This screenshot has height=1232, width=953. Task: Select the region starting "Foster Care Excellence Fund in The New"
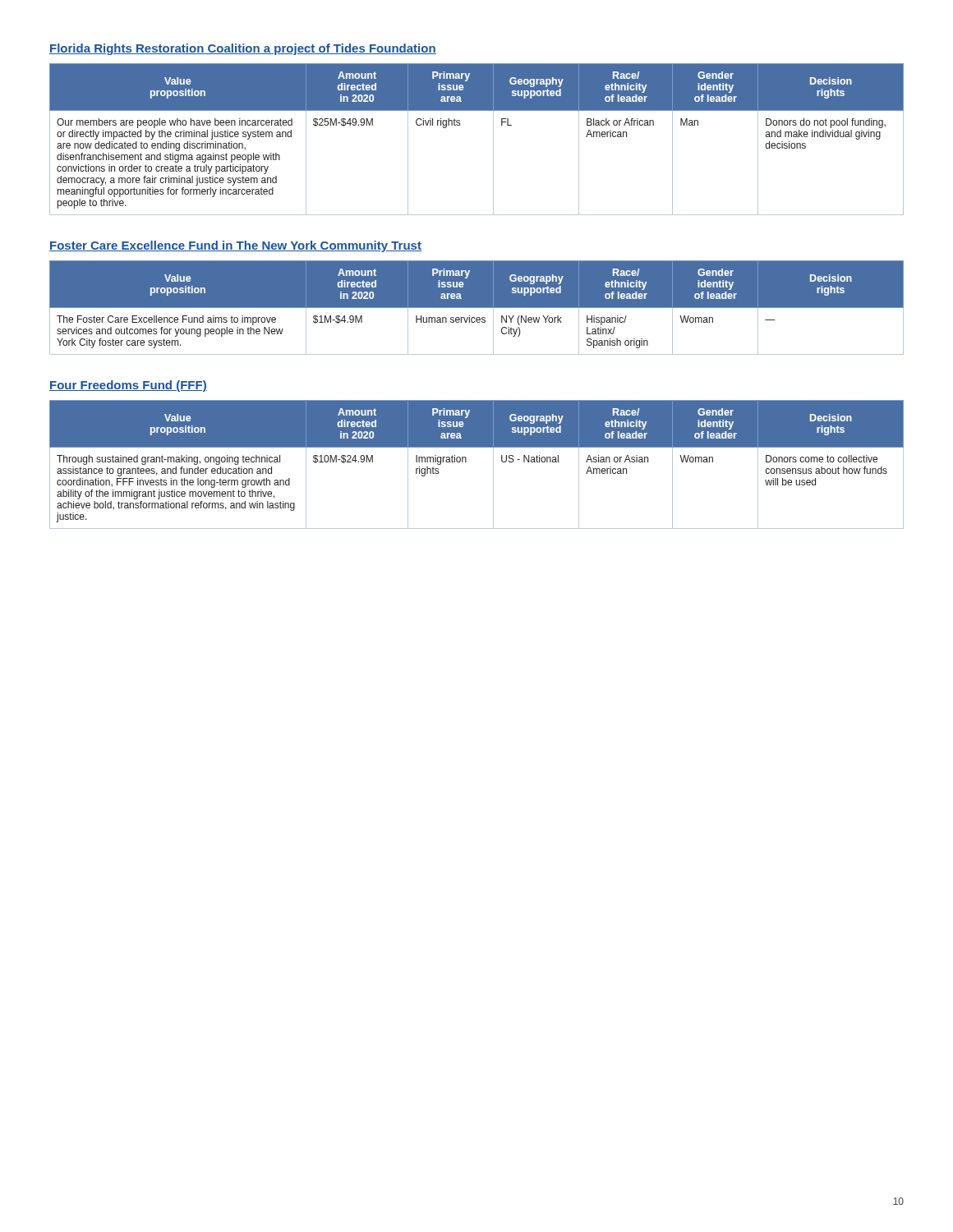pyautogui.click(x=235, y=245)
